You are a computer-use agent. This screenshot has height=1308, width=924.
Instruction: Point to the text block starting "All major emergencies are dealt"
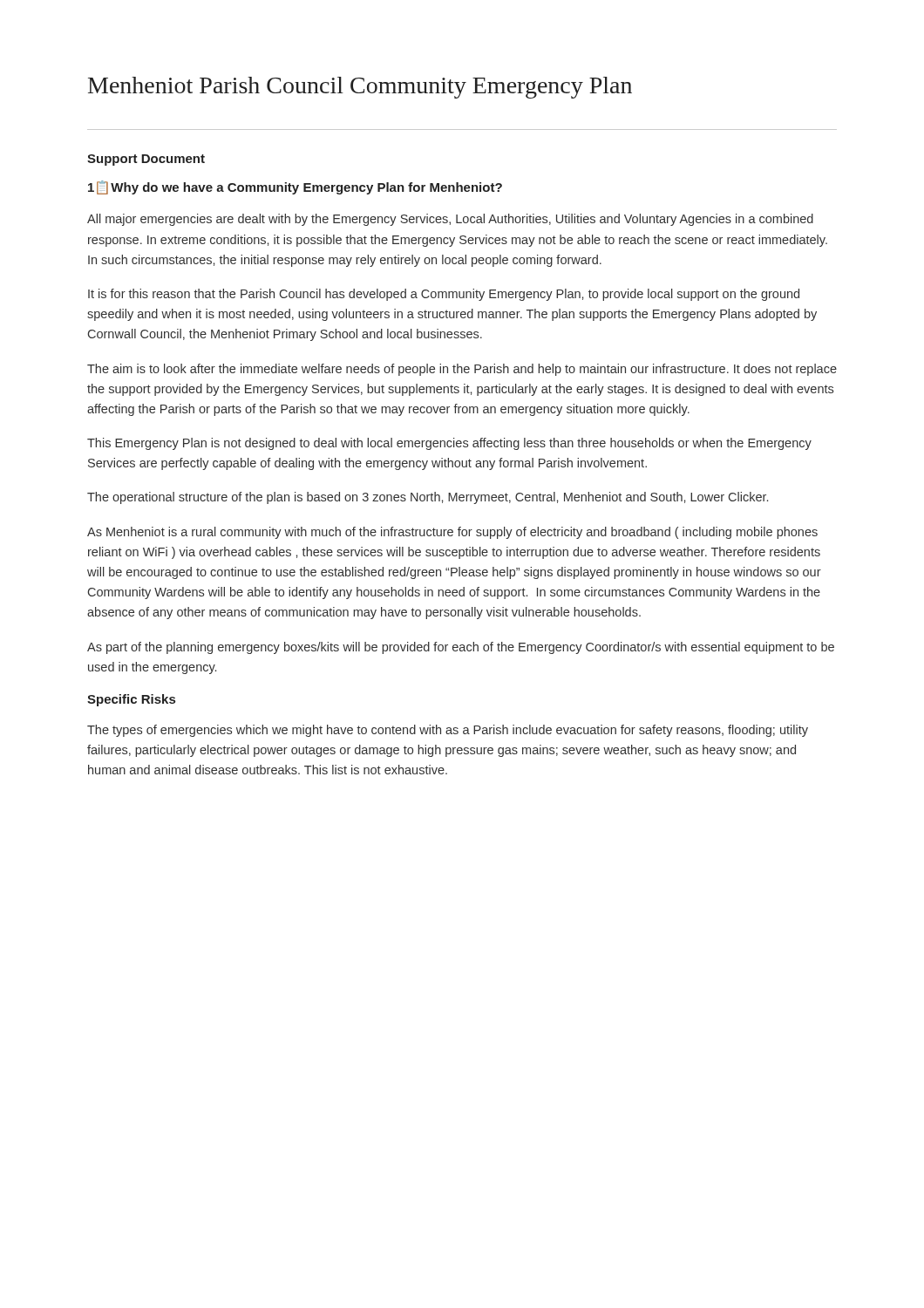(x=458, y=239)
